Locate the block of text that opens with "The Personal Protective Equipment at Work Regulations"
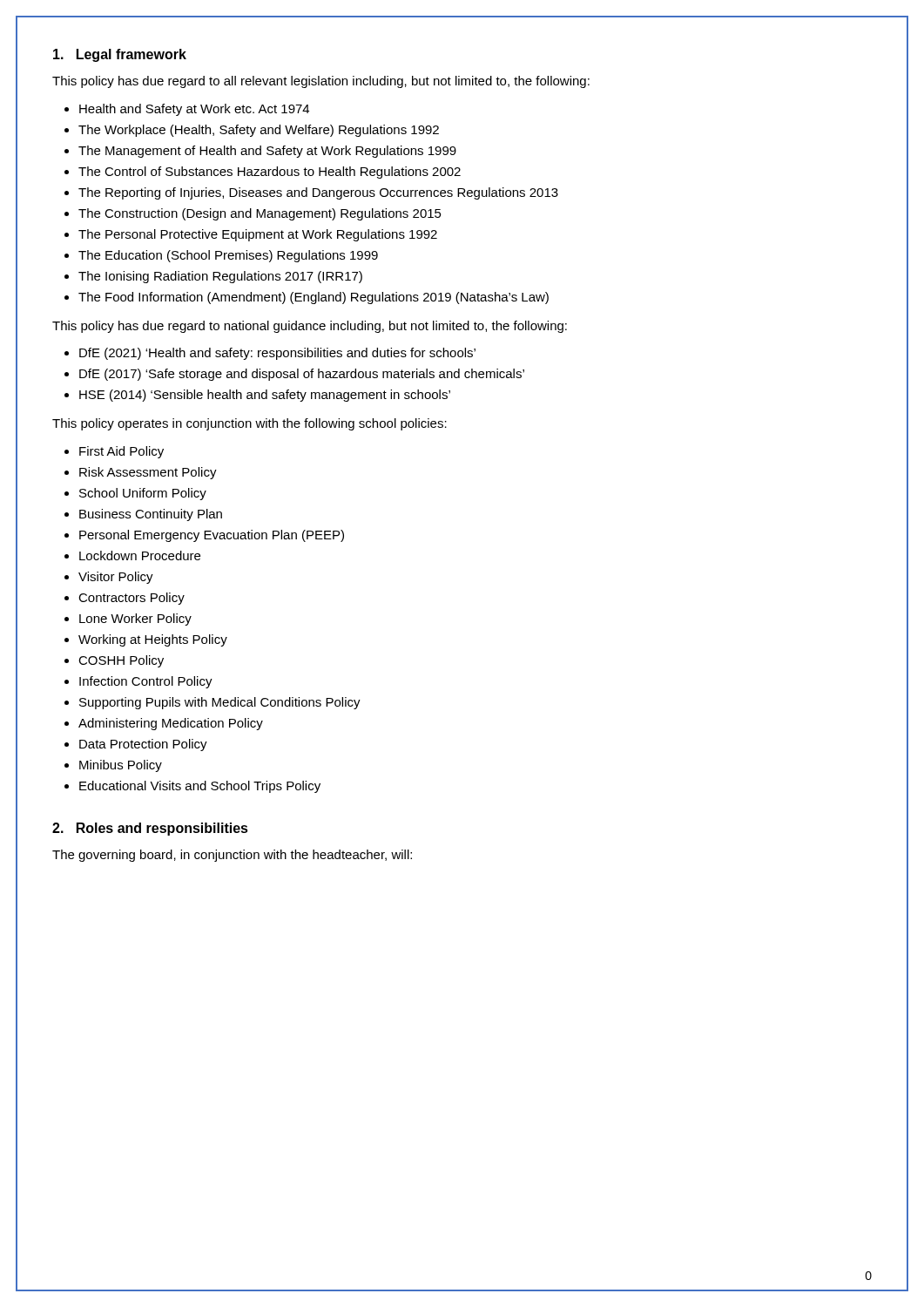 258,235
